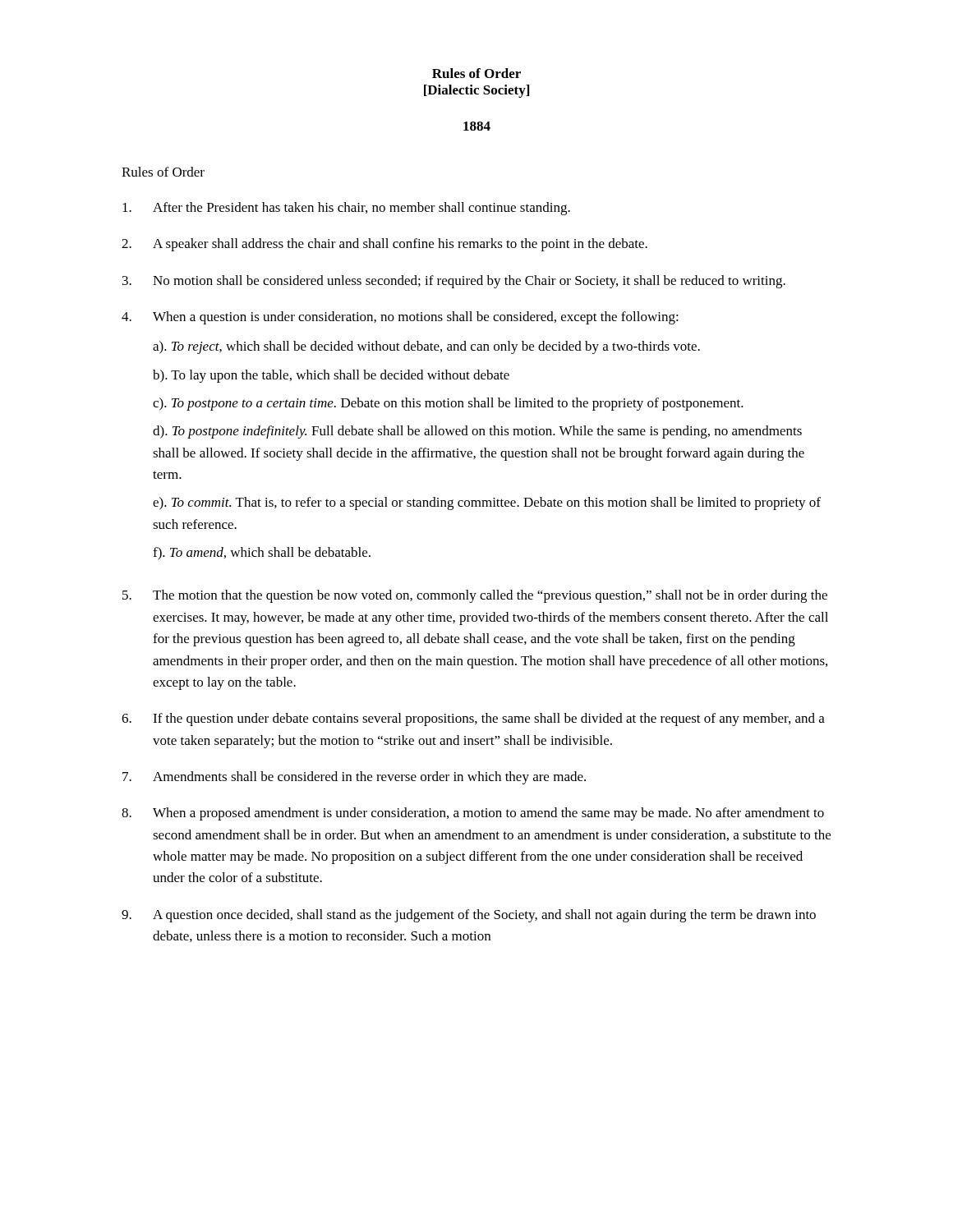Point to the text starting "9. A question once decided, shall"
The image size is (953, 1232).
pos(476,926)
